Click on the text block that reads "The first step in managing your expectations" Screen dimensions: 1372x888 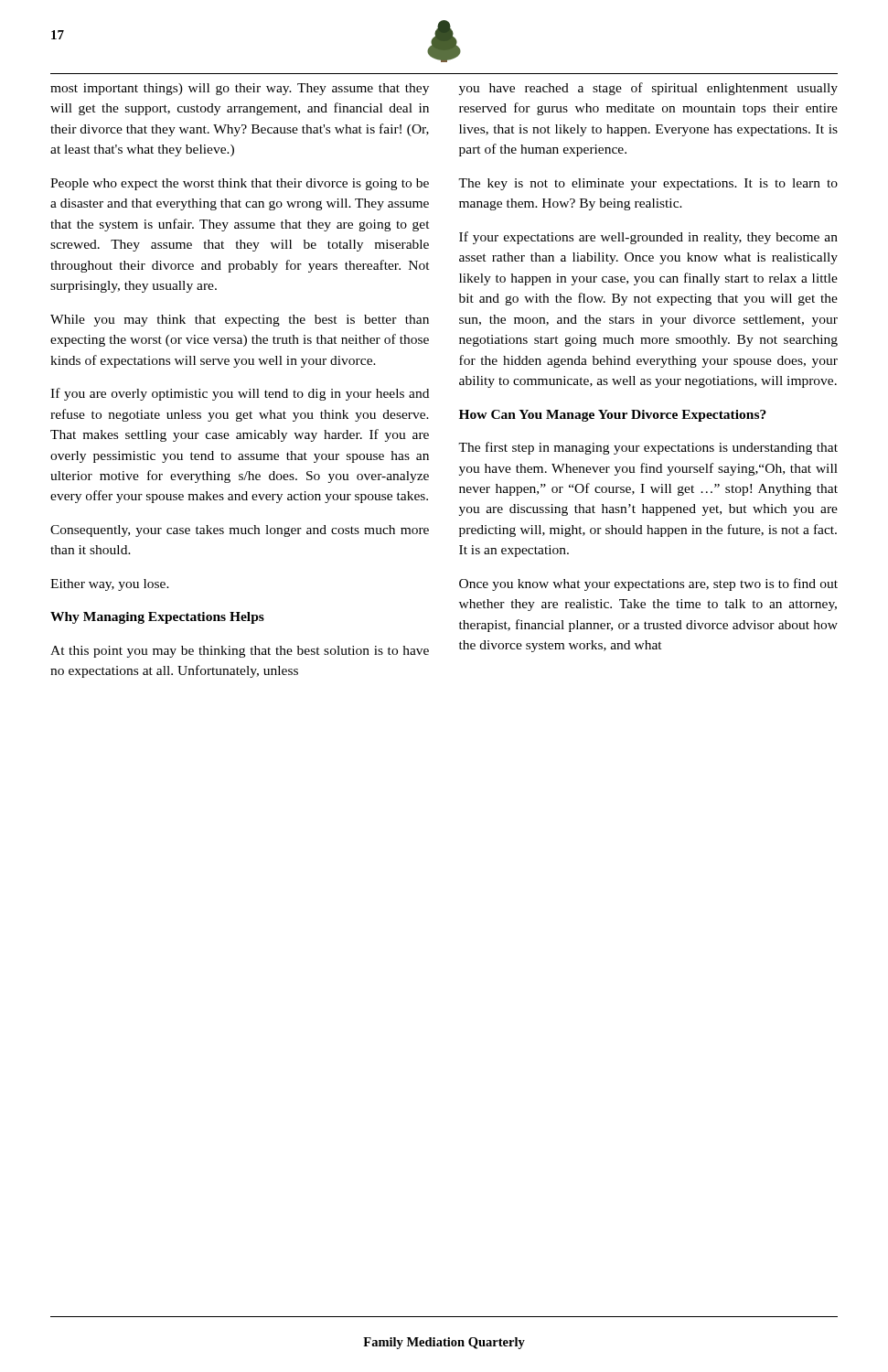point(648,499)
